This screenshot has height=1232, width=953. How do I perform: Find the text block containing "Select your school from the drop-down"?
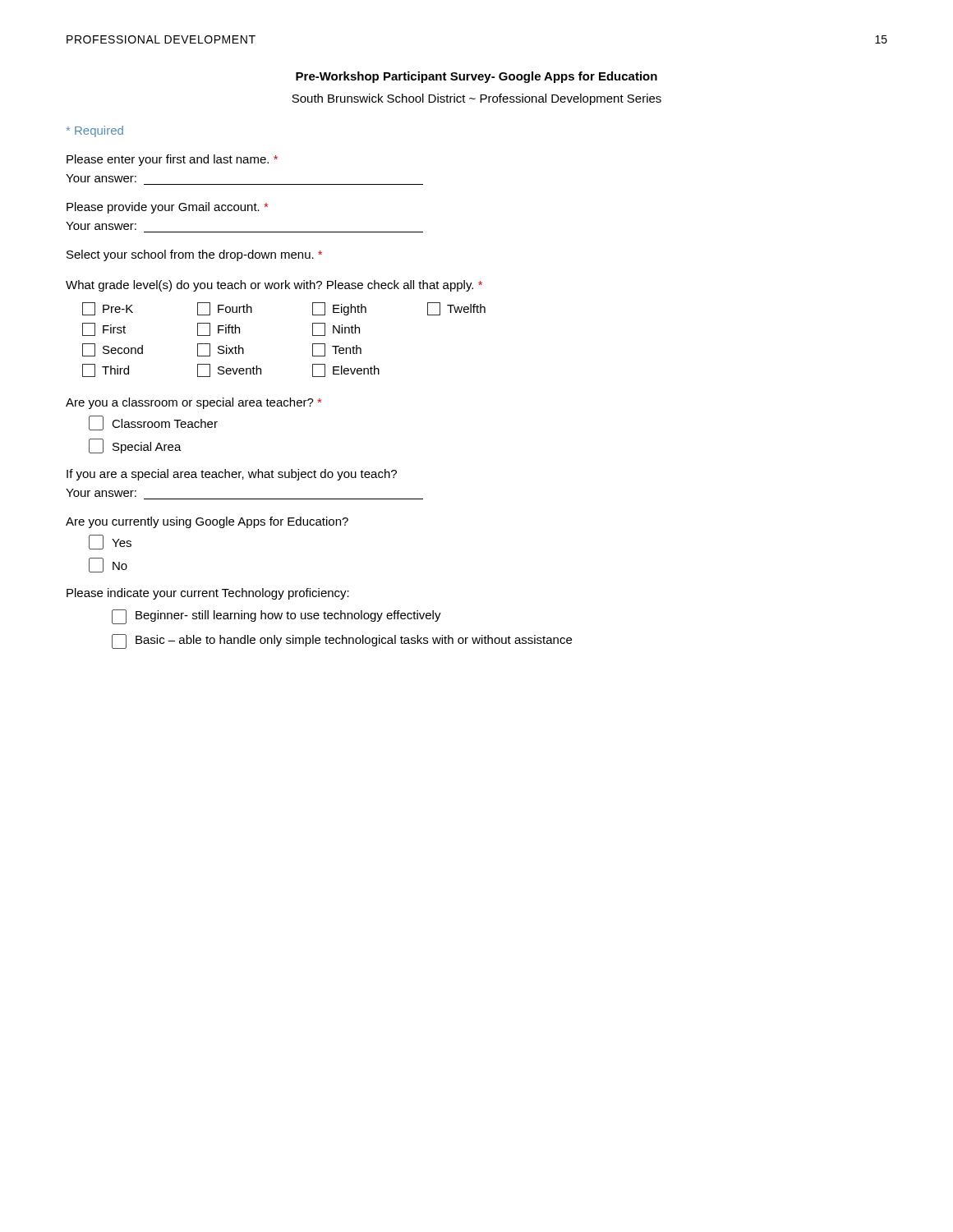coord(194,254)
